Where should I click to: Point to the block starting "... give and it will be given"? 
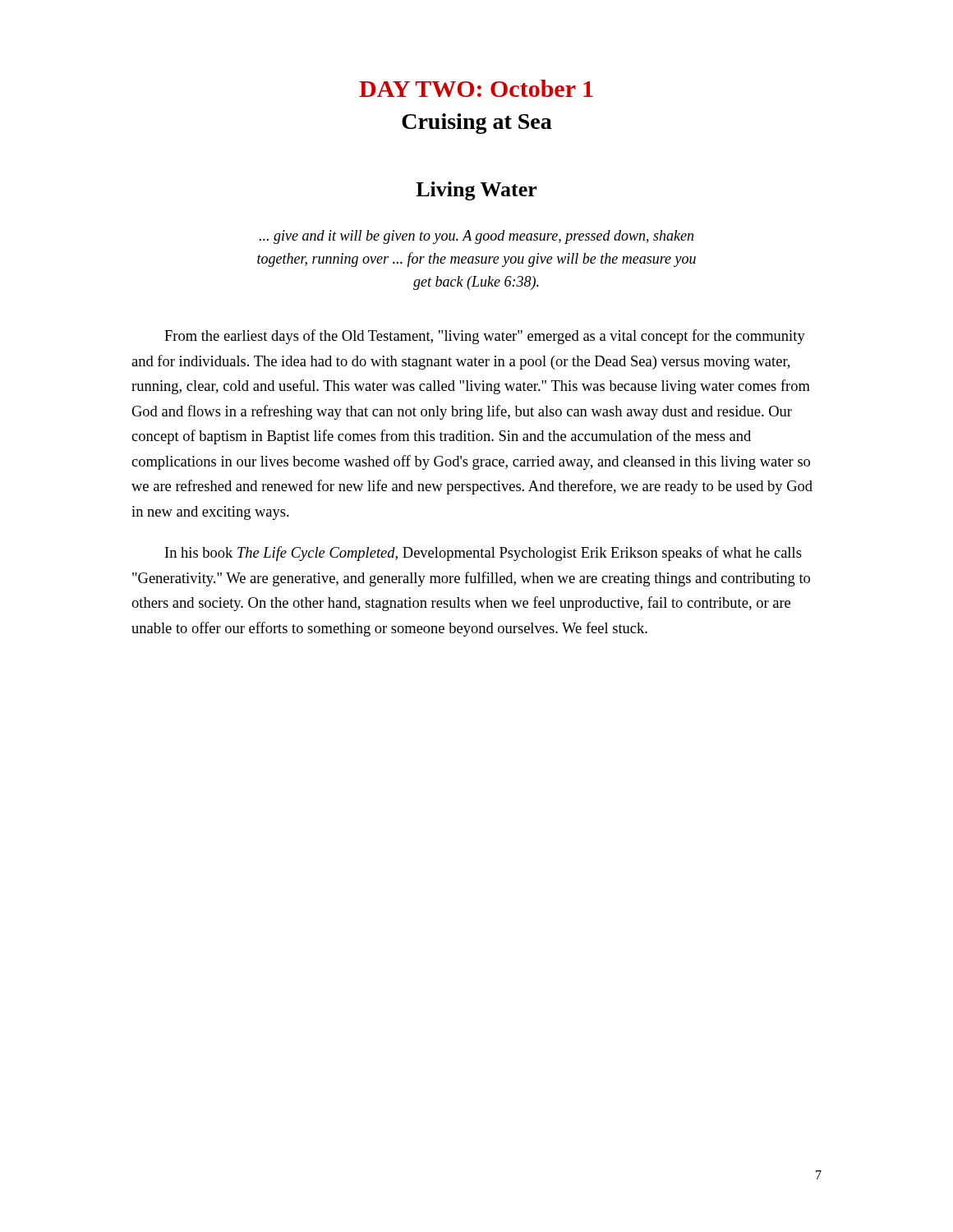476,259
